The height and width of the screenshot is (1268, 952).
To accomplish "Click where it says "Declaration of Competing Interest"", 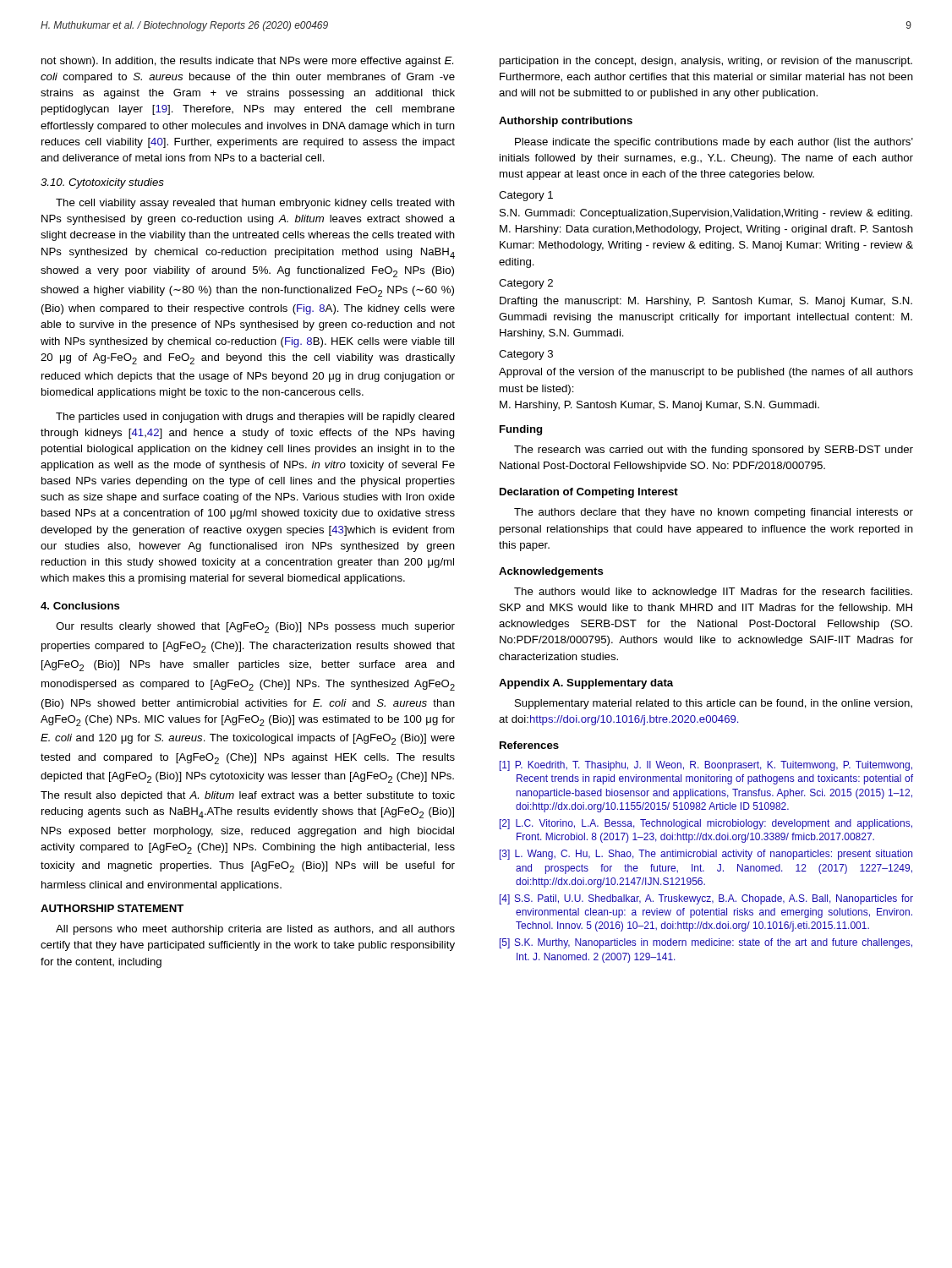I will 588,492.
